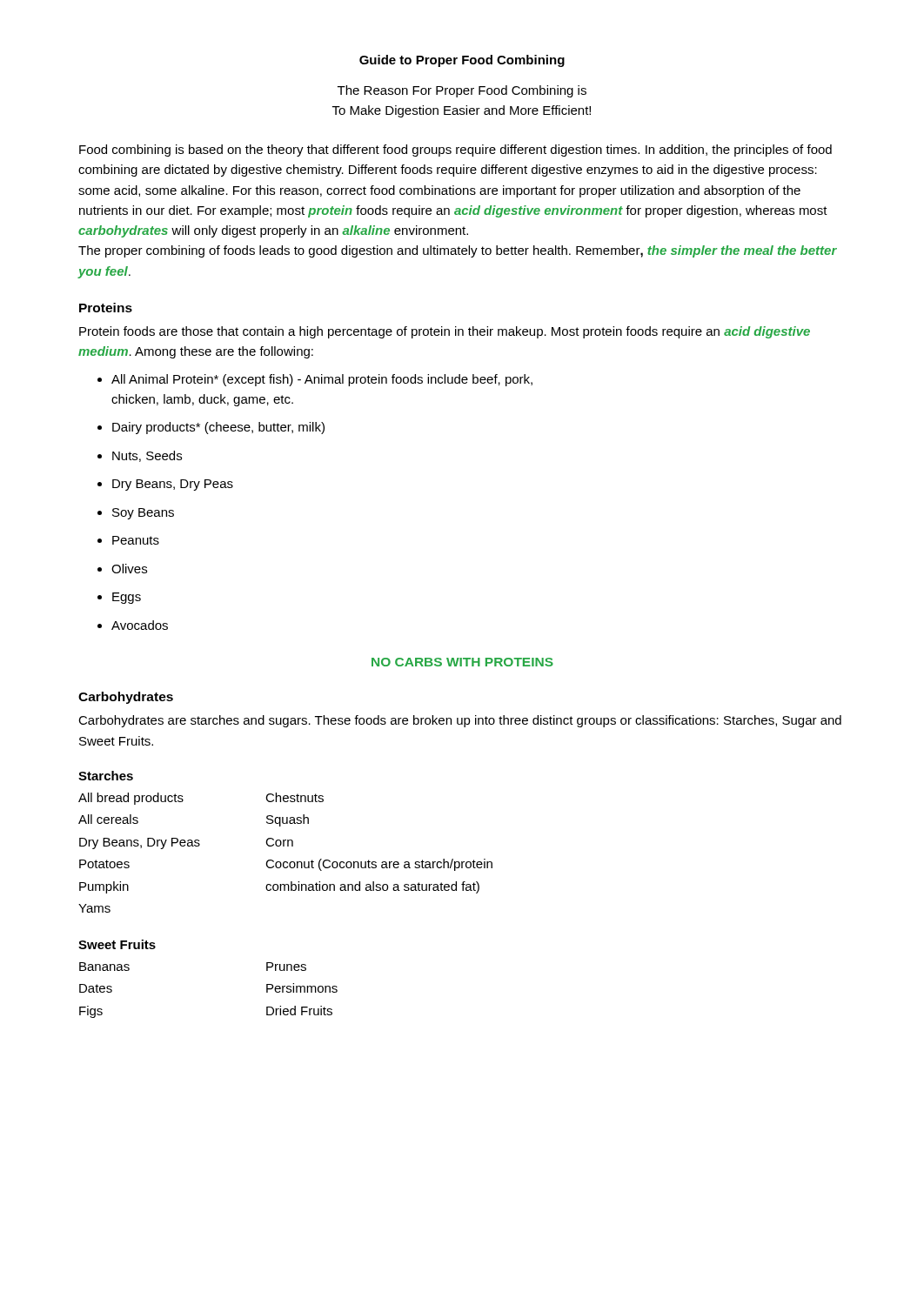Find the list item containing "All Animal Protein* (except fish) - Animal protein"

click(471, 390)
